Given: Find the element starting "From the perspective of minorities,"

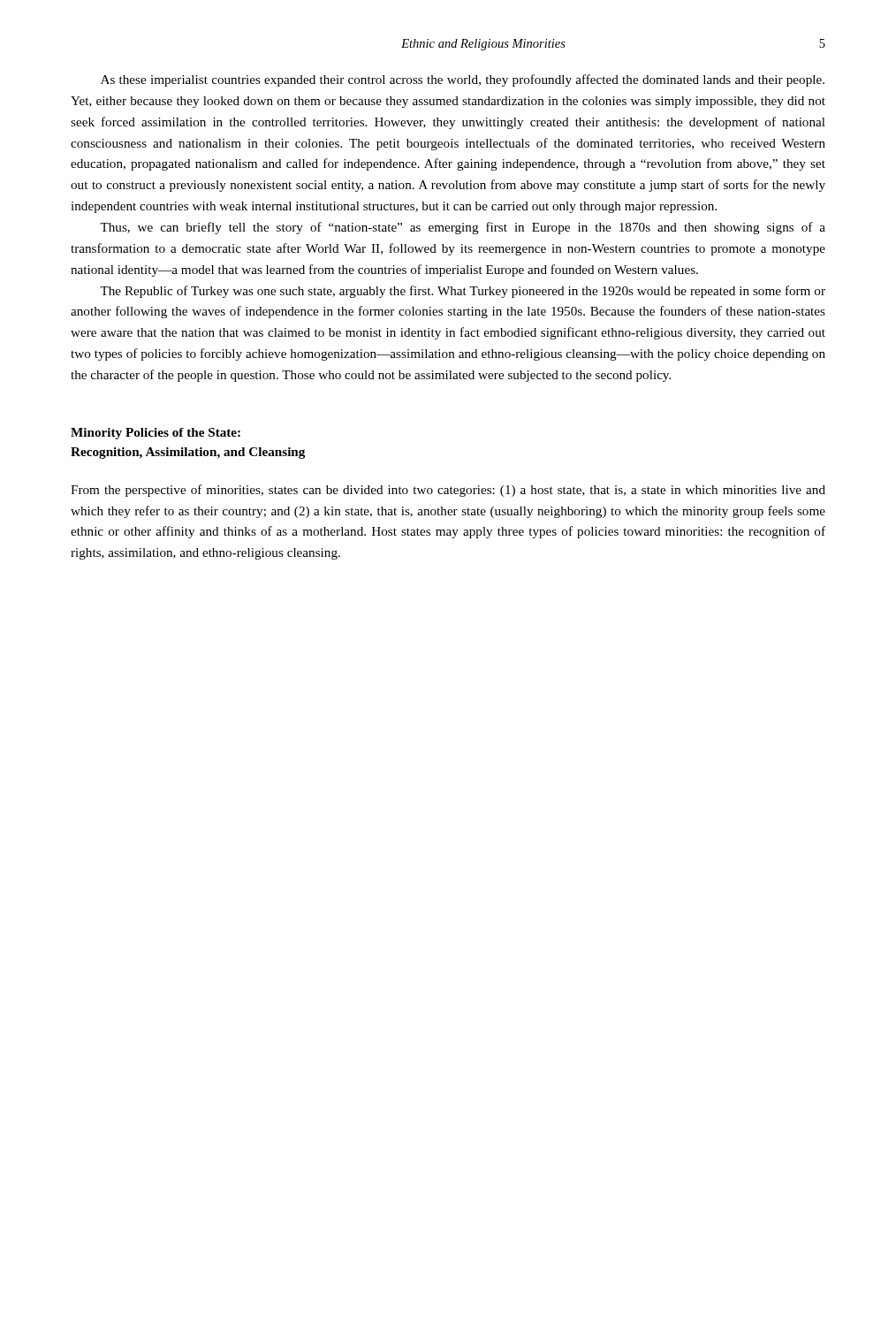Looking at the screenshot, I should click(x=448, y=521).
